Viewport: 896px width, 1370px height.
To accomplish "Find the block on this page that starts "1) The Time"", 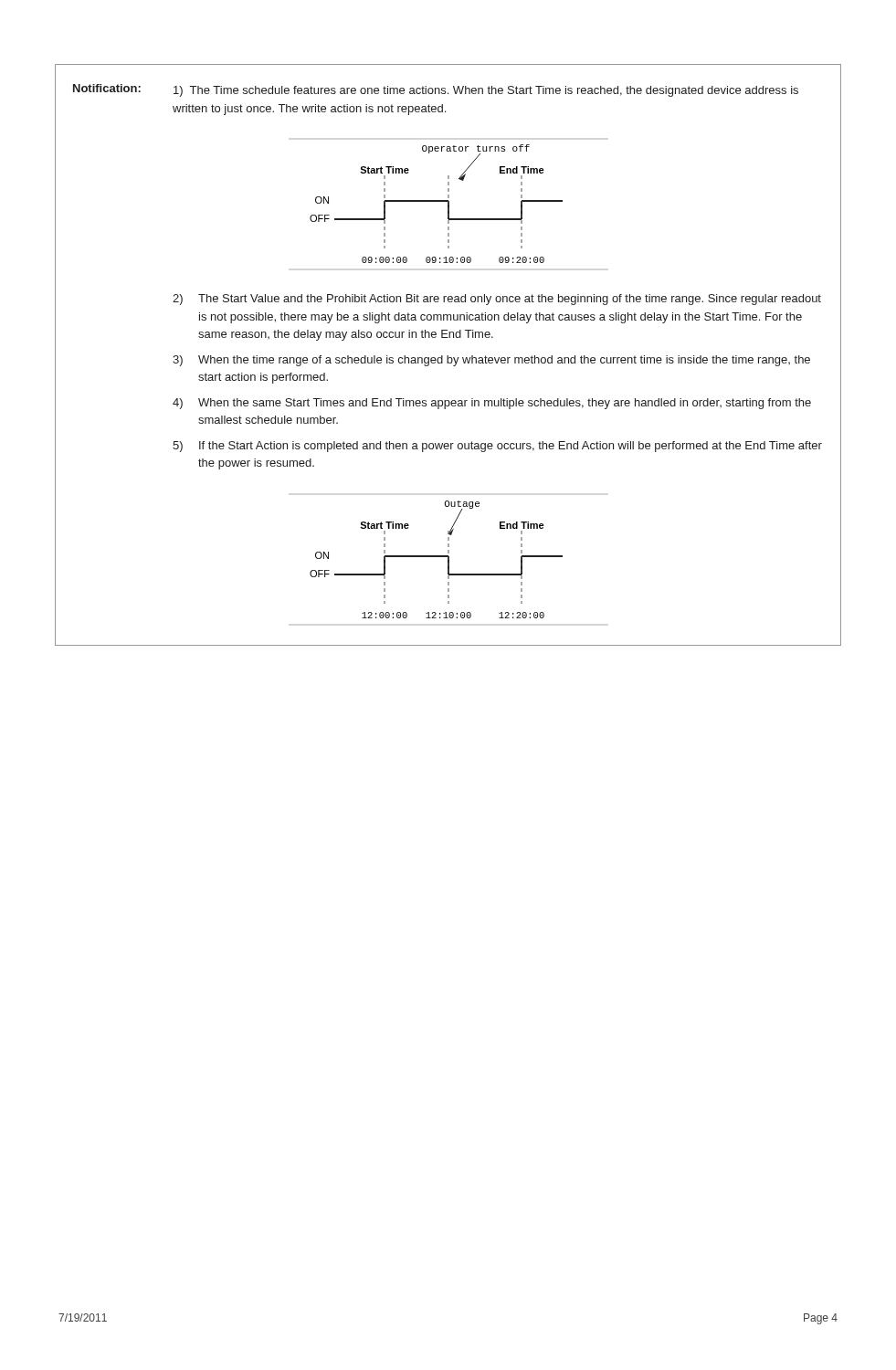I will [486, 99].
